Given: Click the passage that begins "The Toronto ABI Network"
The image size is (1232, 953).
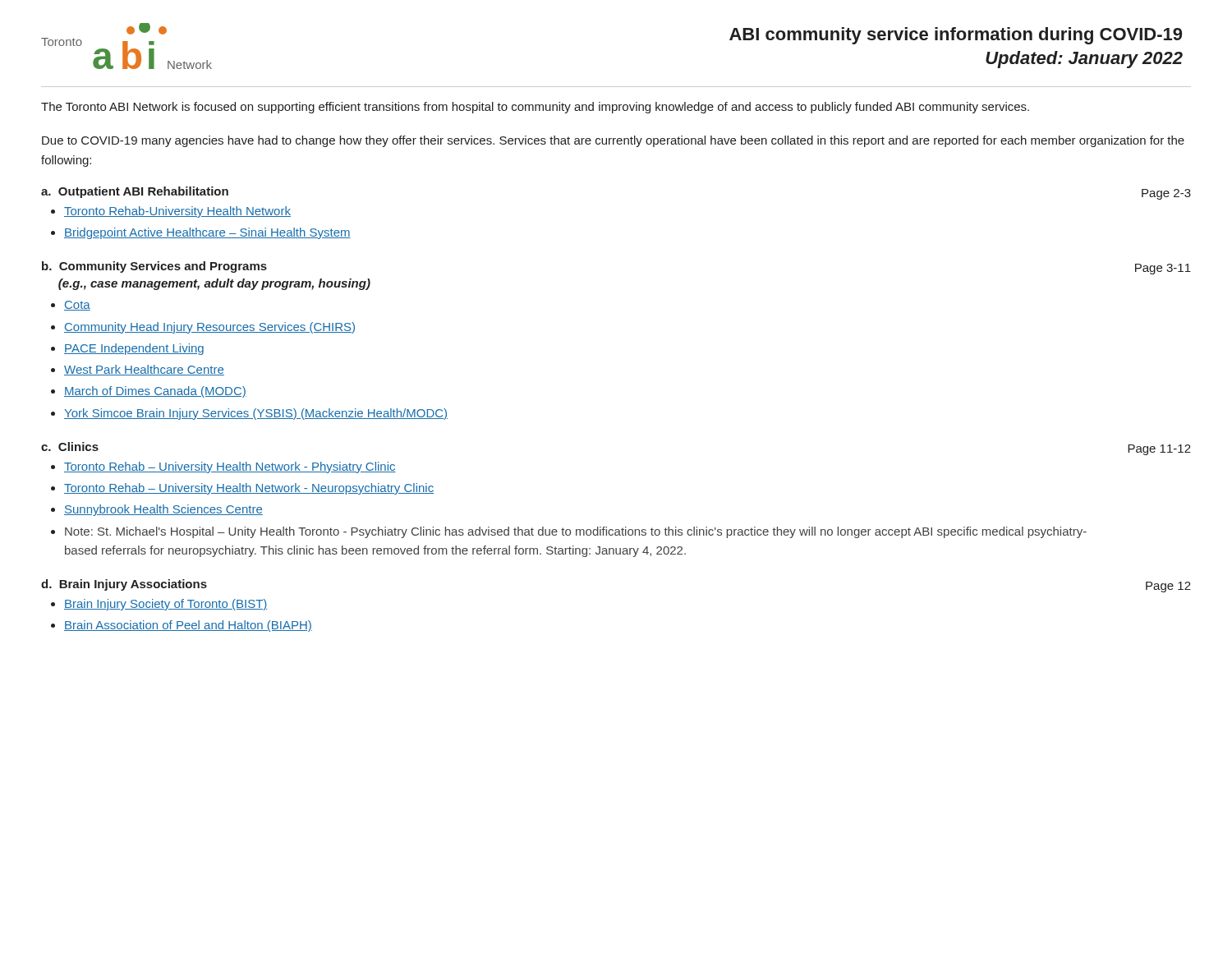Looking at the screenshot, I should (536, 106).
